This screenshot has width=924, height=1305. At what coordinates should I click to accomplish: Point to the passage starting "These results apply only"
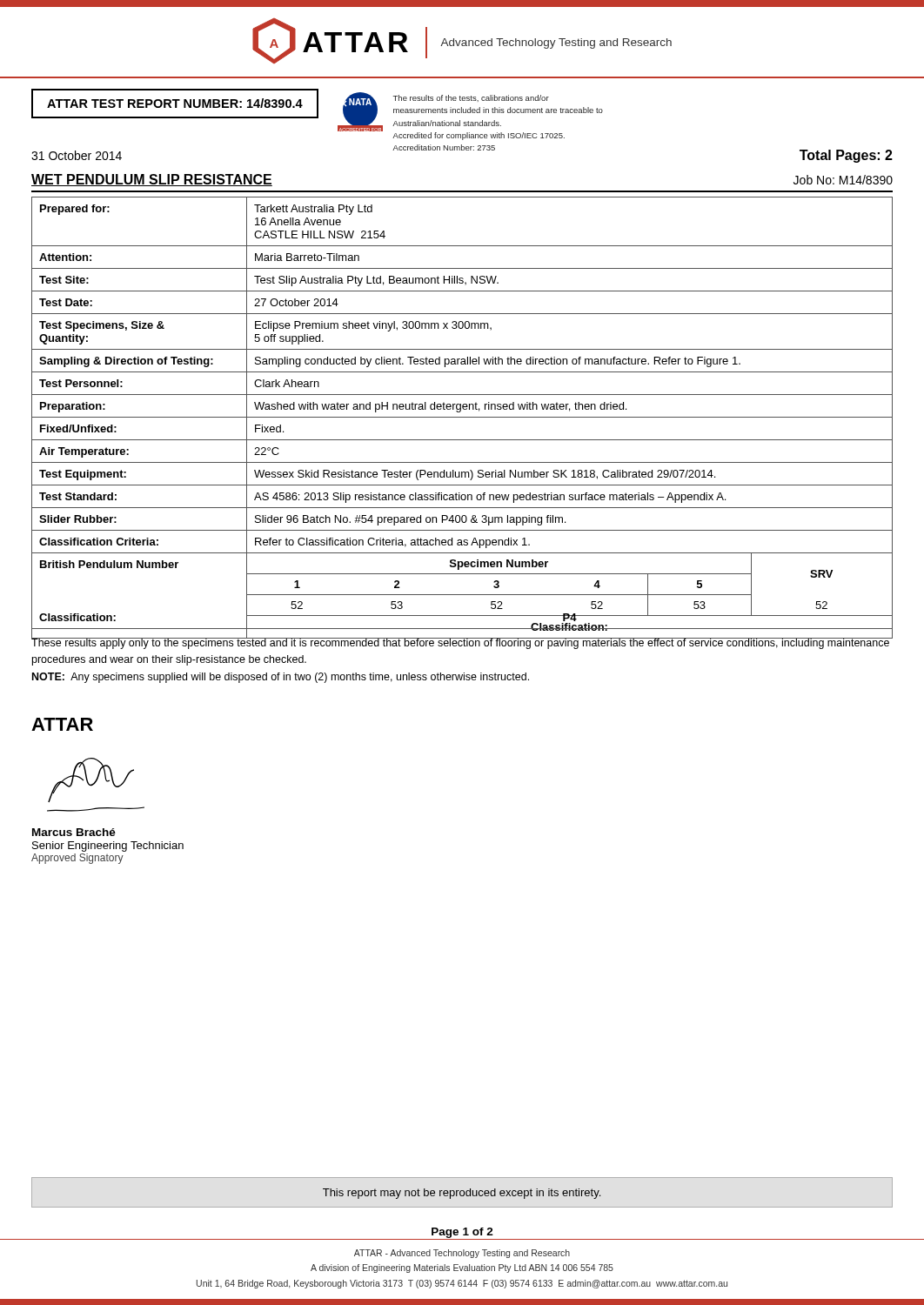[461, 643]
